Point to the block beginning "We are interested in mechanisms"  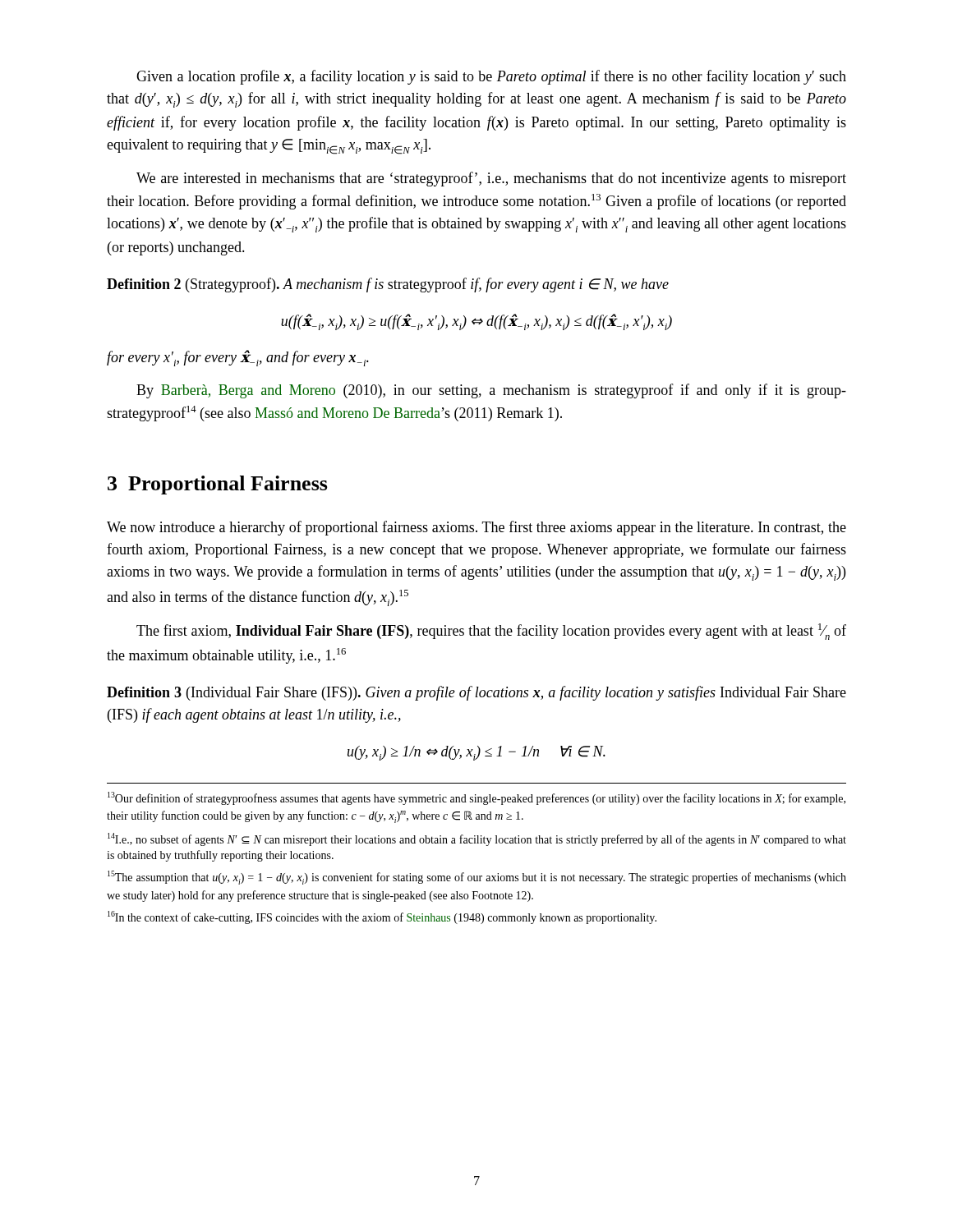(x=476, y=213)
